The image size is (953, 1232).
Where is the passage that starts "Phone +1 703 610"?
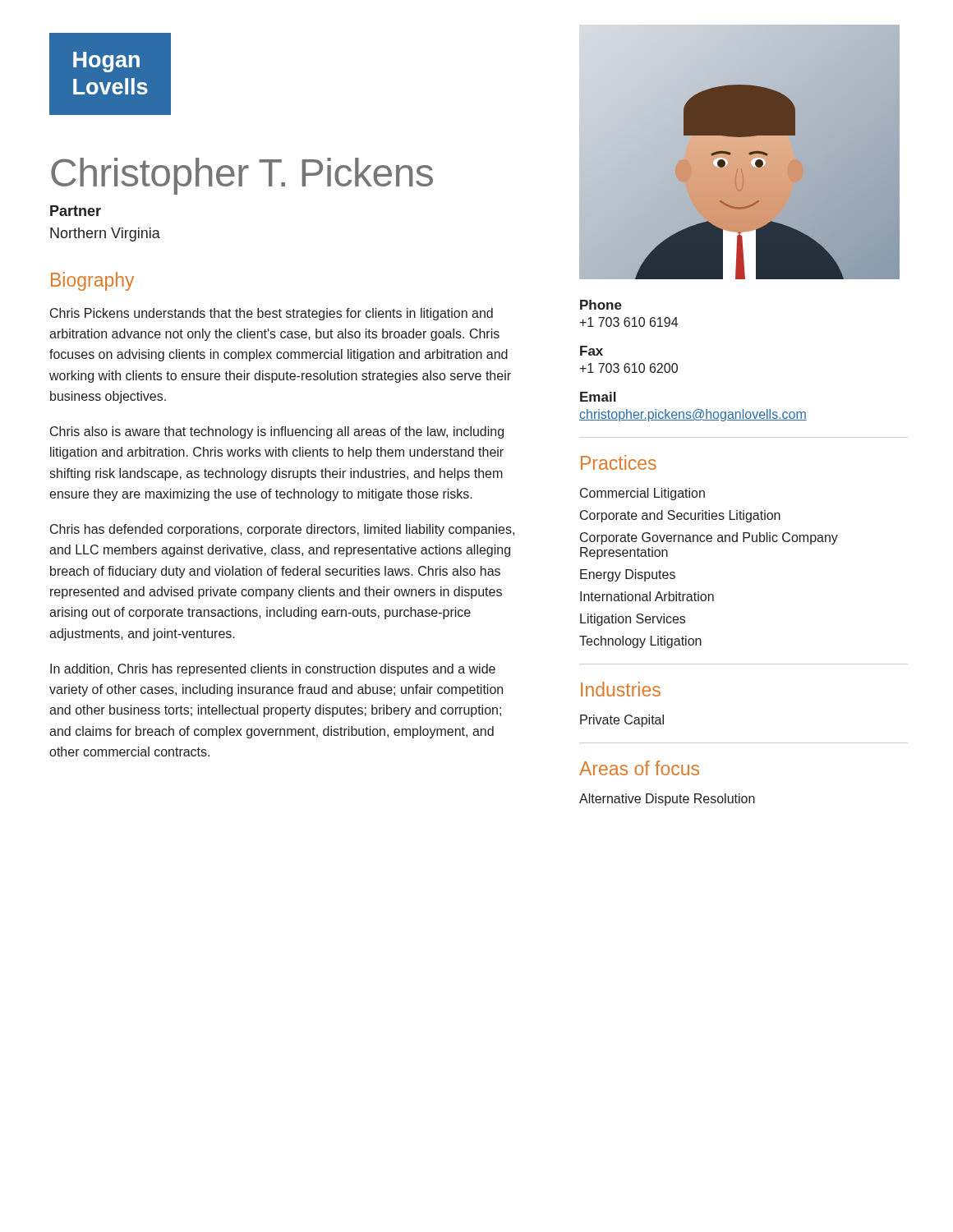click(x=601, y=305)
